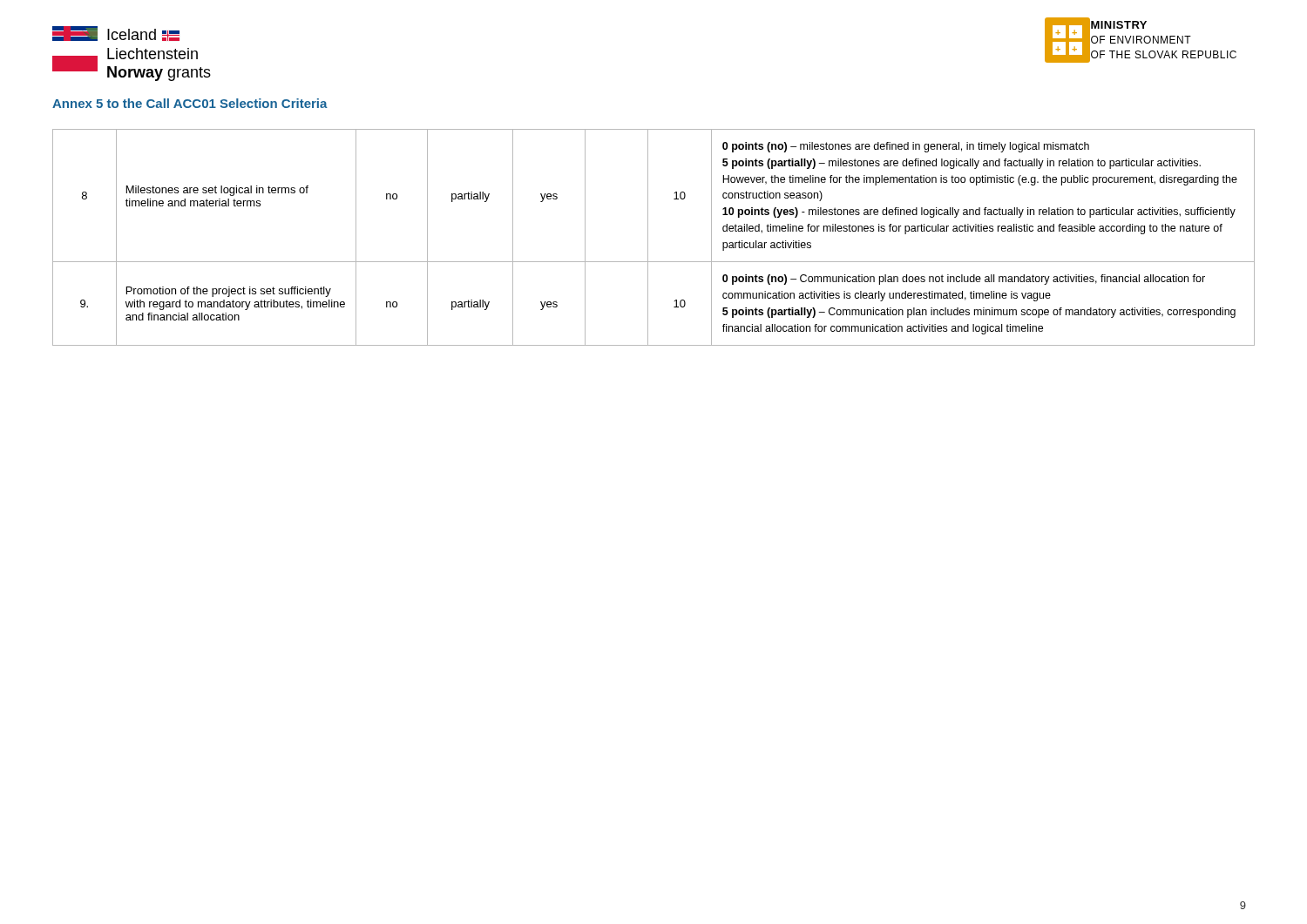Locate the region starting "Annex 5 to the Call ACC01 Selection"
Screen dimensions: 924x1307
pyautogui.click(x=190, y=103)
